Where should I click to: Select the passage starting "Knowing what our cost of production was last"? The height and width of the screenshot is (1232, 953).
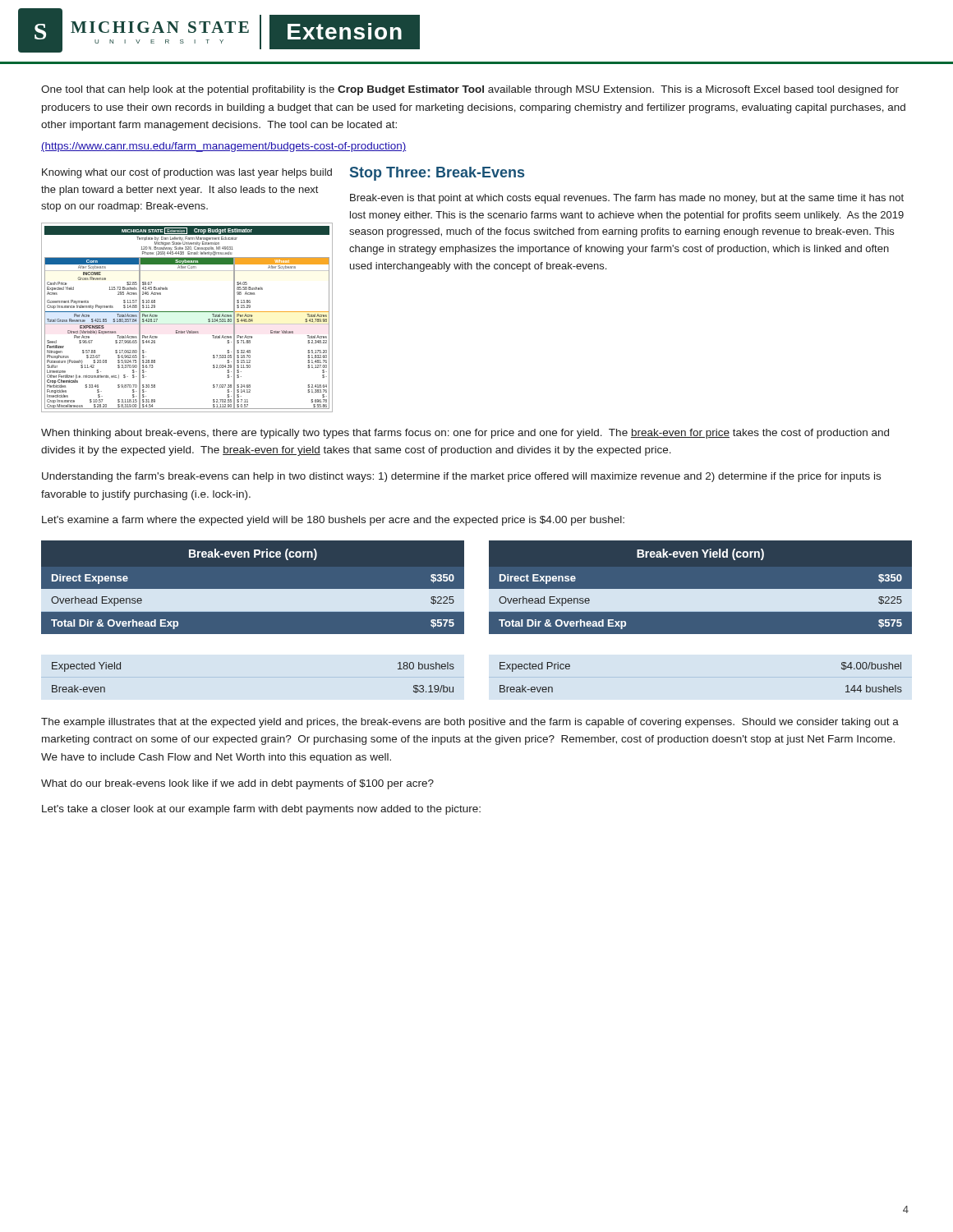(187, 189)
